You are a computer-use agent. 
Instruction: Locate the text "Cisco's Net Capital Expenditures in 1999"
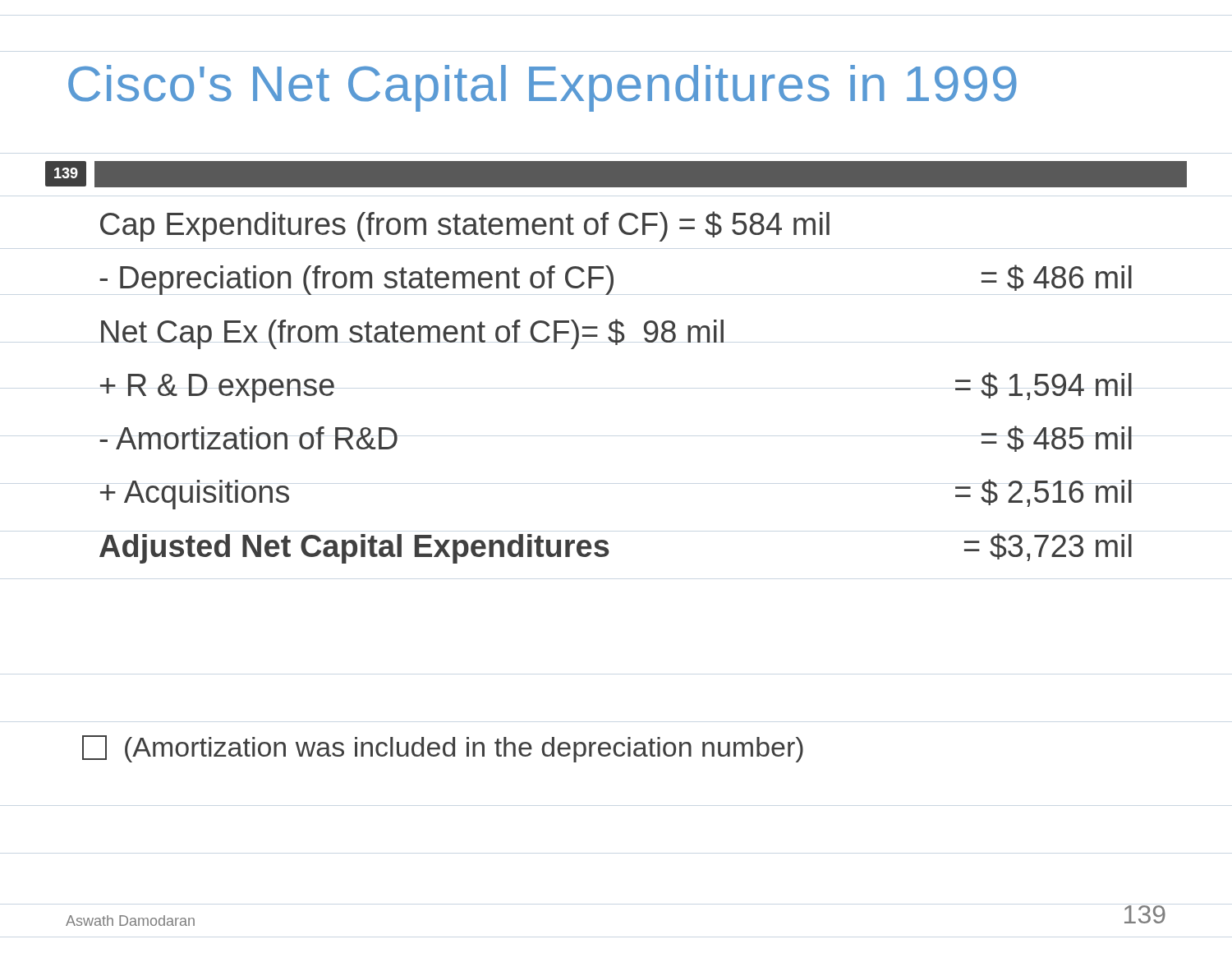[543, 84]
